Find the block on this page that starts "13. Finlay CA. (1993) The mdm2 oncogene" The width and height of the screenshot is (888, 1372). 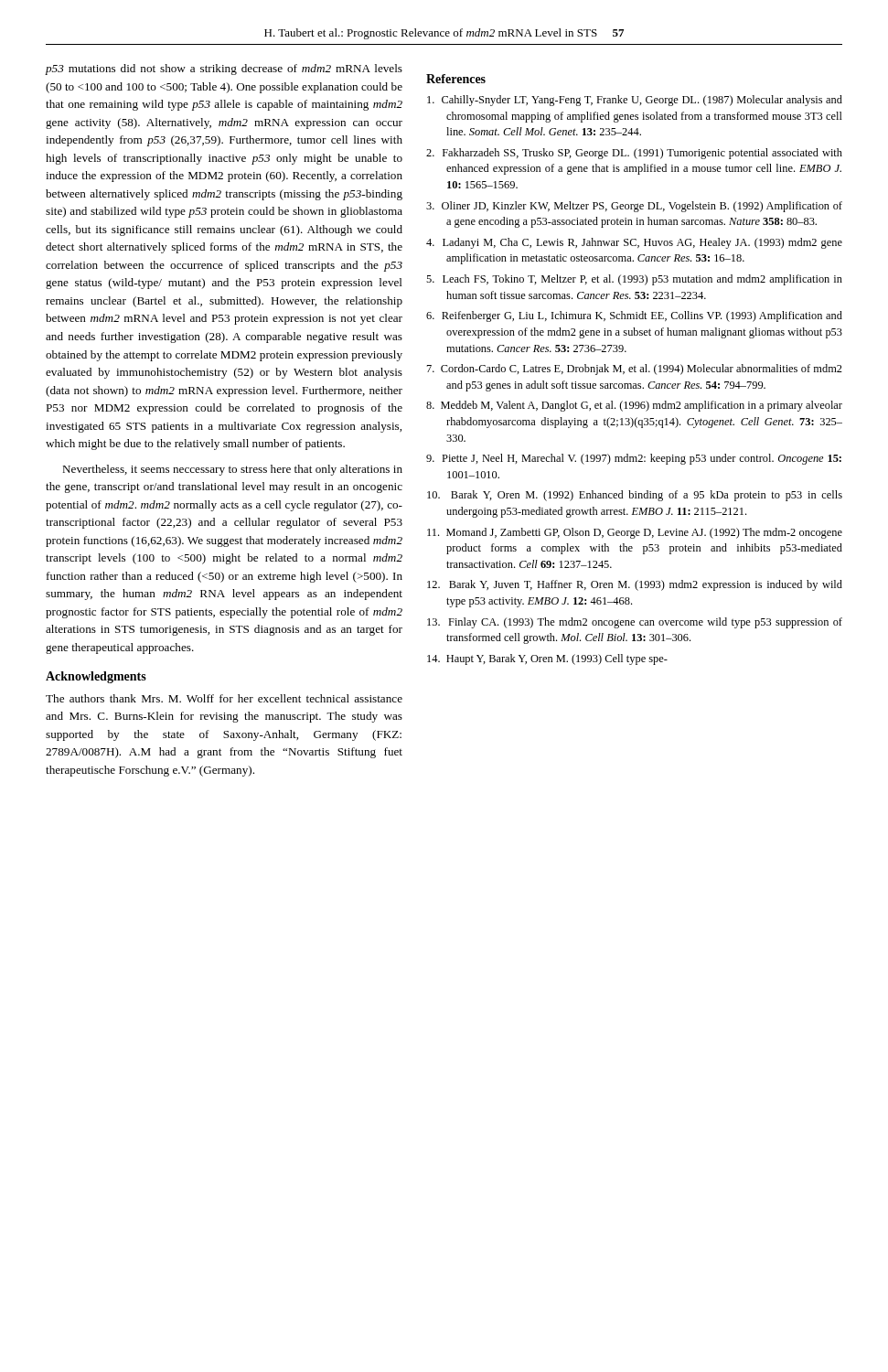point(634,630)
